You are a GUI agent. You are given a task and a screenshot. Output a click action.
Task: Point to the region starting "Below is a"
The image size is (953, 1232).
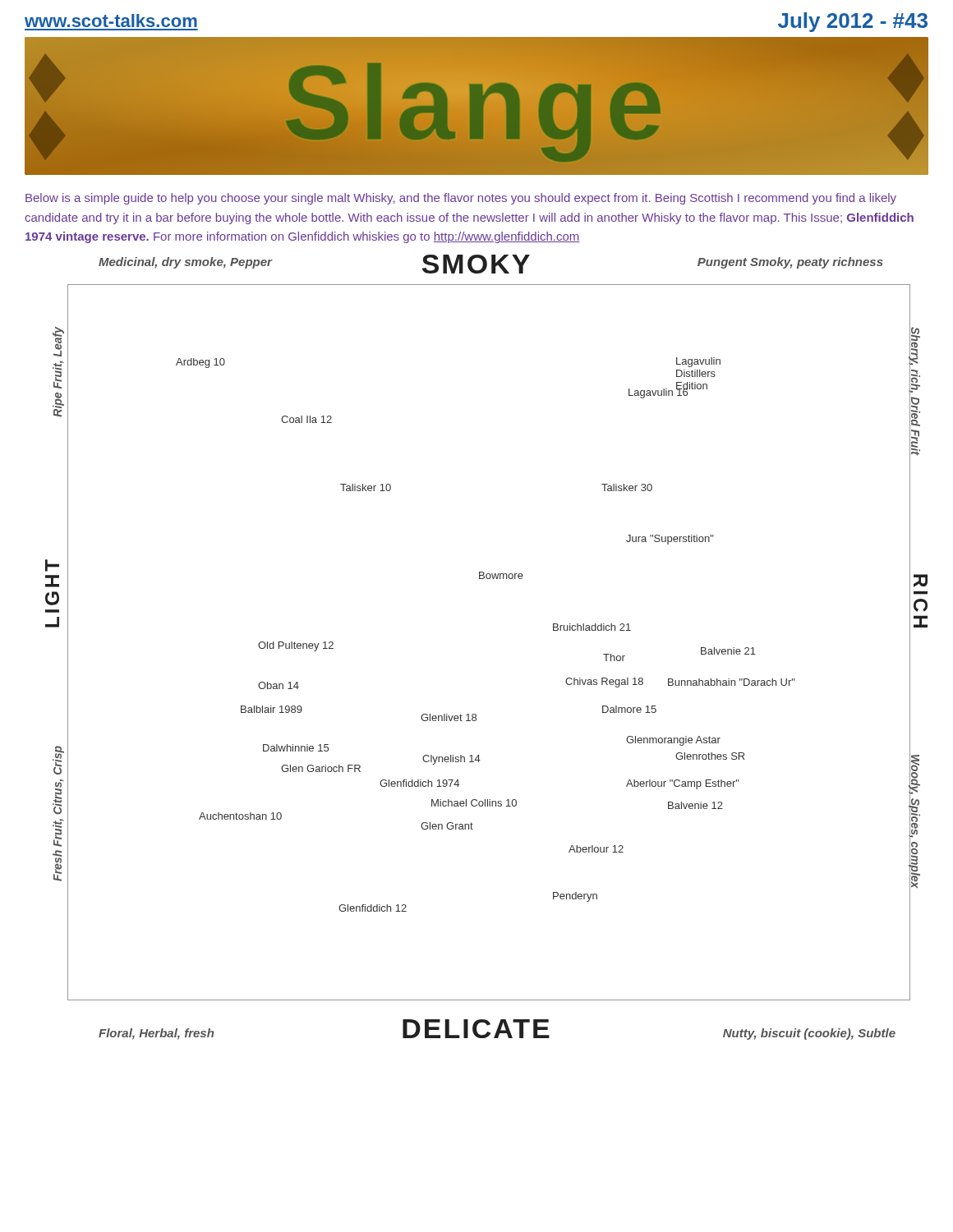pyautogui.click(x=469, y=217)
